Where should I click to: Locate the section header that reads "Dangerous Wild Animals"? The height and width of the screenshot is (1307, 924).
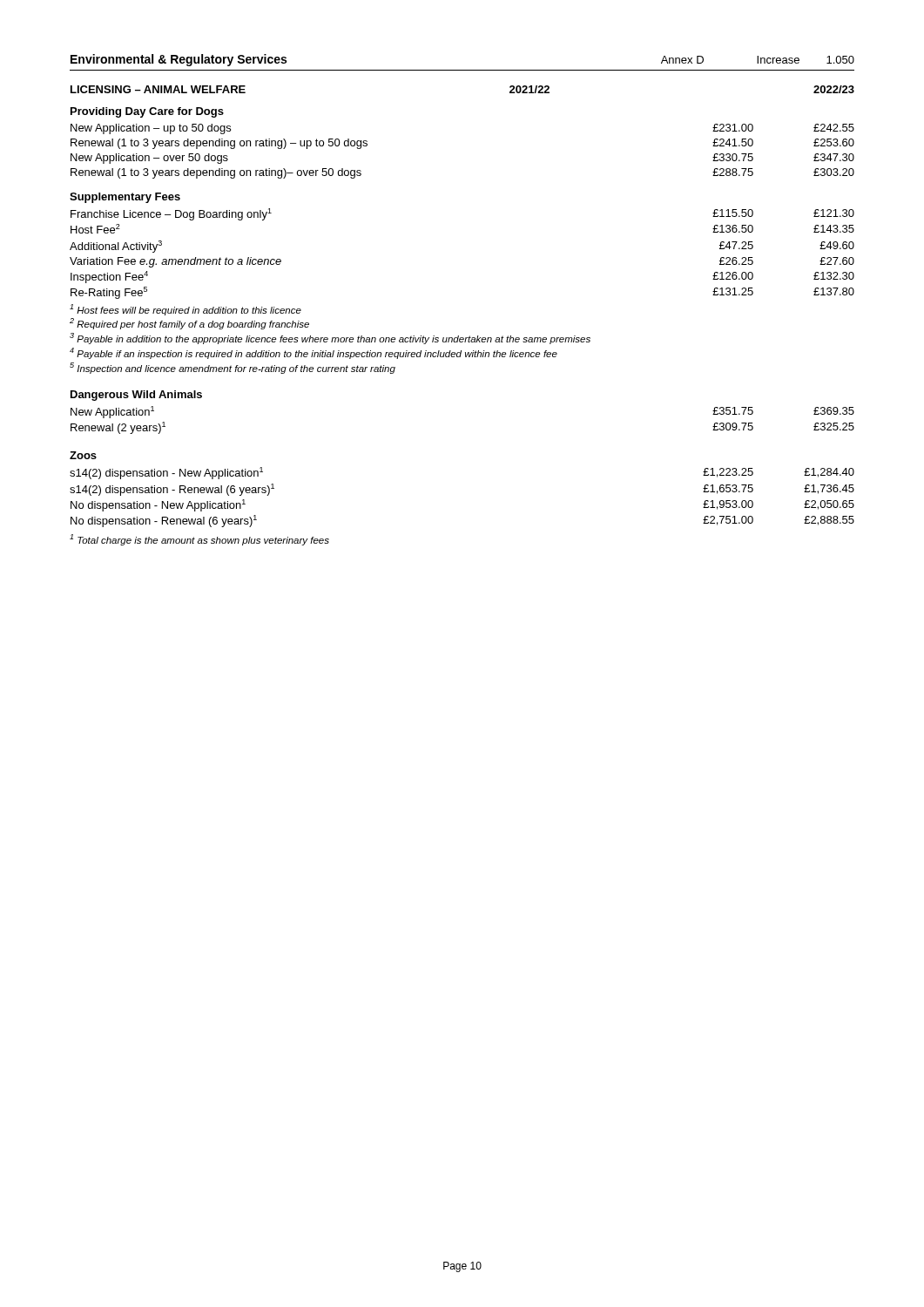pos(136,394)
